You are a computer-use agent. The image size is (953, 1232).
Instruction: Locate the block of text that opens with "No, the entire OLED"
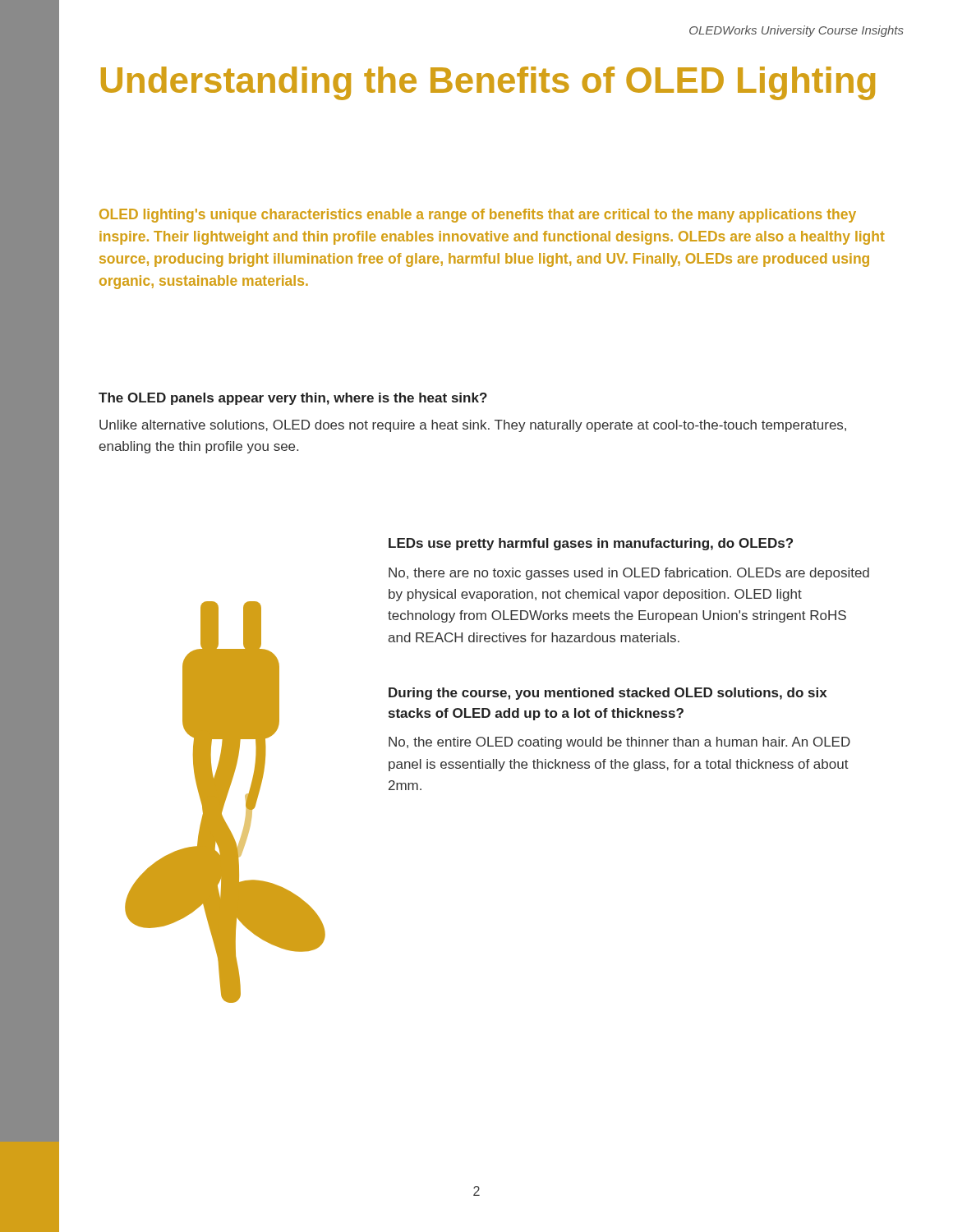(619, 764)
